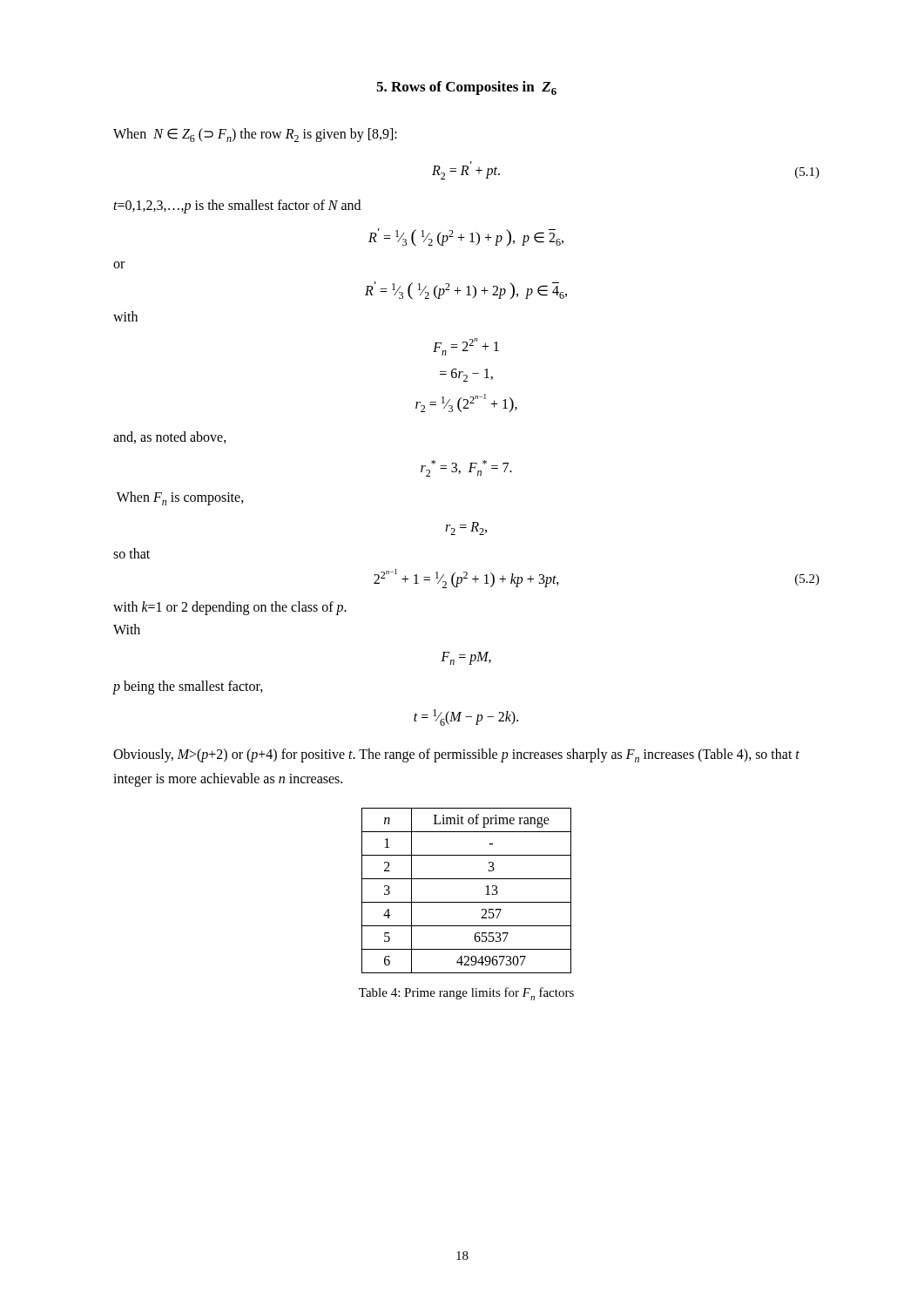Select the text starting "Obviously, M>(p+2) or (p+4) for"
924x1307 pixels.
tap(456, 766)
